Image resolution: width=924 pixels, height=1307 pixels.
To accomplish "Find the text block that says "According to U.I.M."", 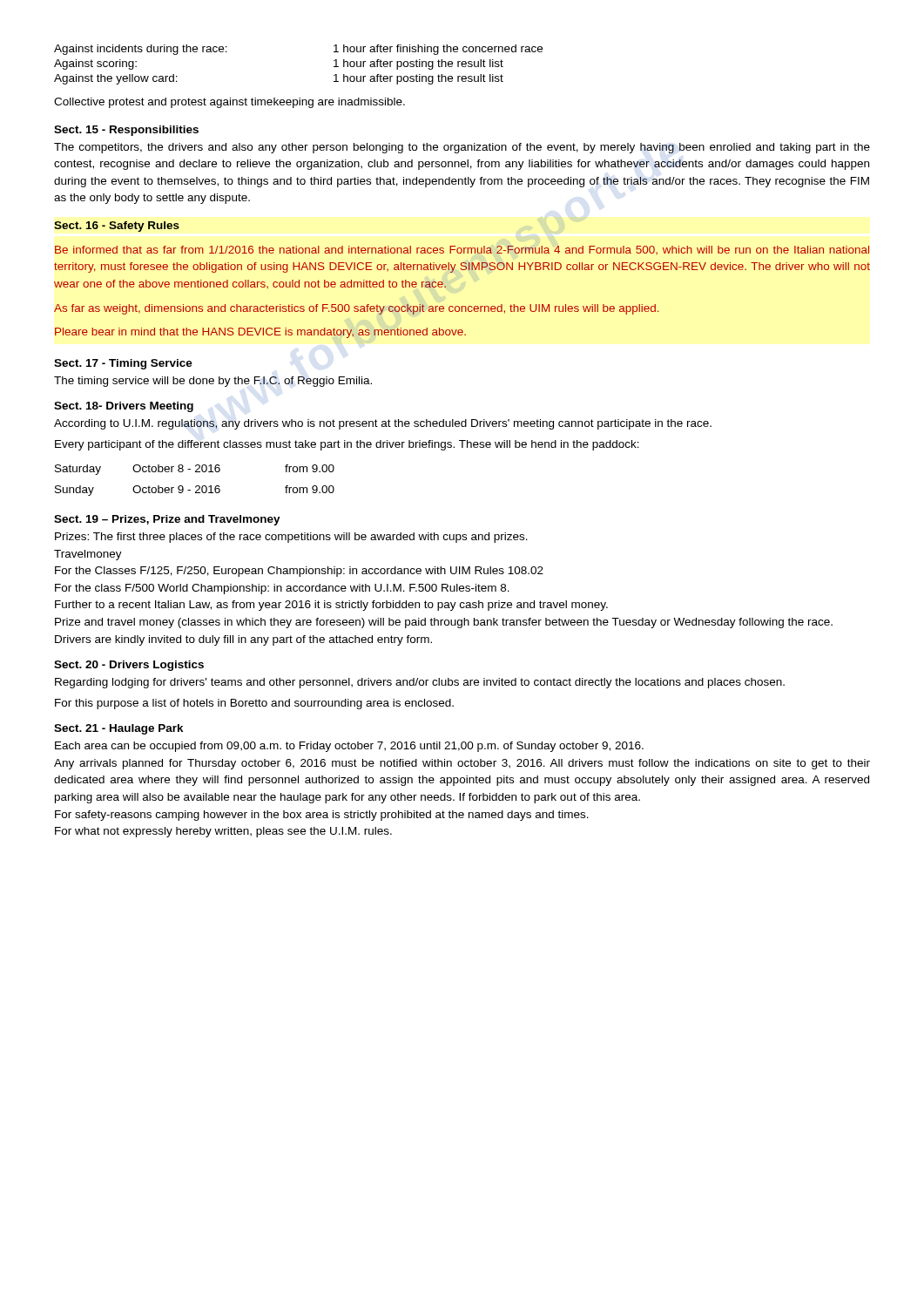I will click(x=462, y=434).
